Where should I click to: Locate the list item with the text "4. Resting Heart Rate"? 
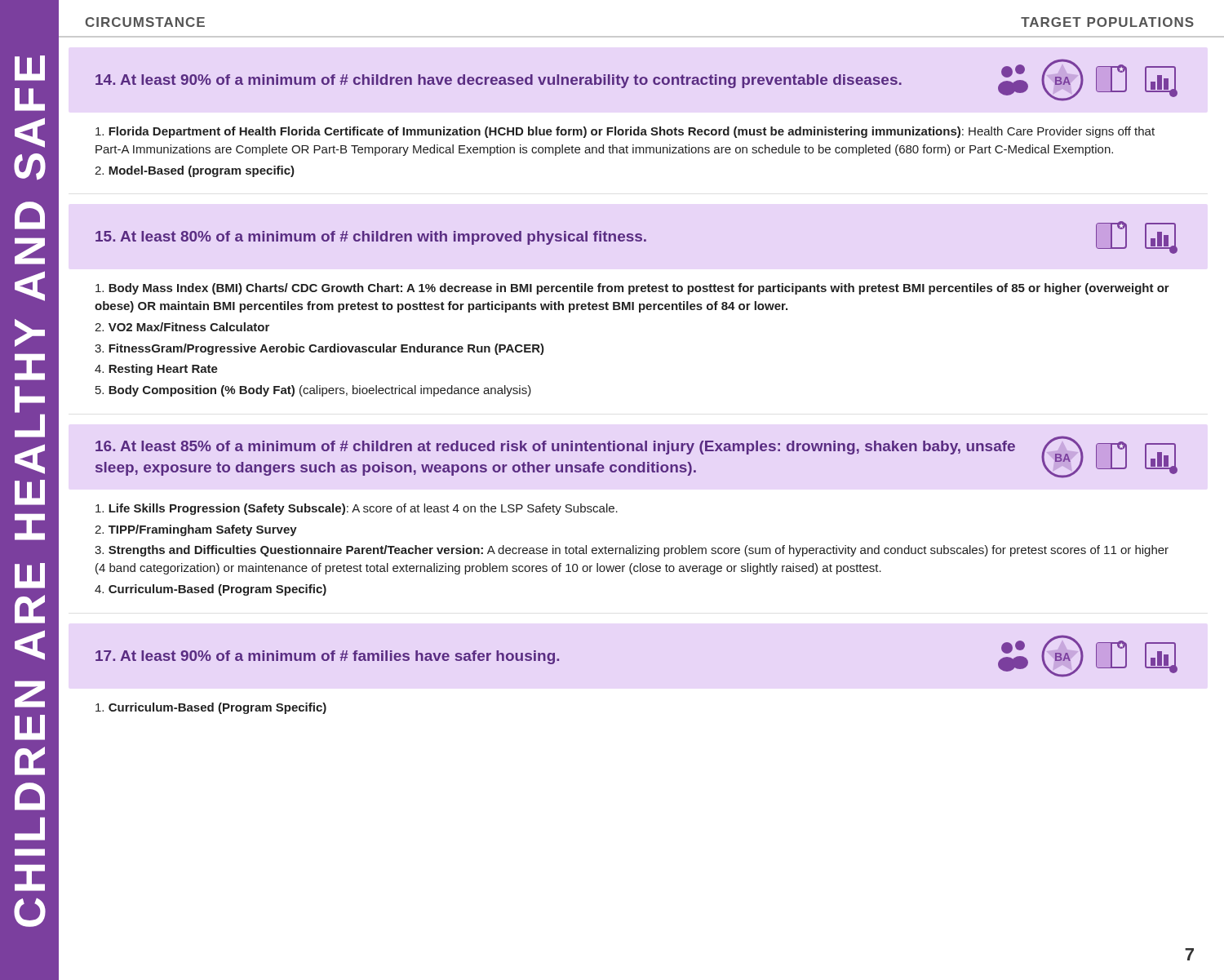[x=156, y=369]
